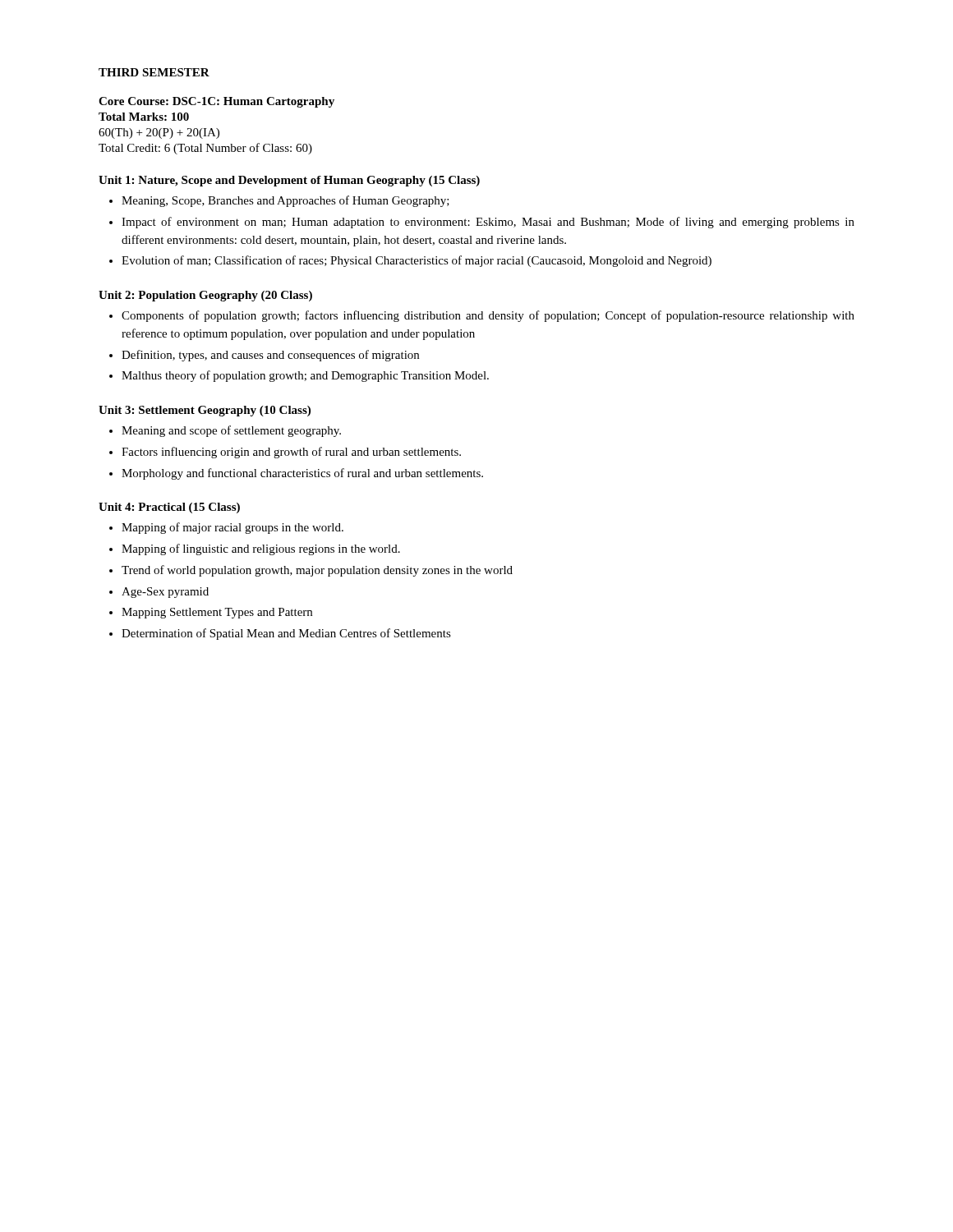Screen dimensions: 1232x953
Task: Point to the region starting "Trend of world population"
Action: 317,570
